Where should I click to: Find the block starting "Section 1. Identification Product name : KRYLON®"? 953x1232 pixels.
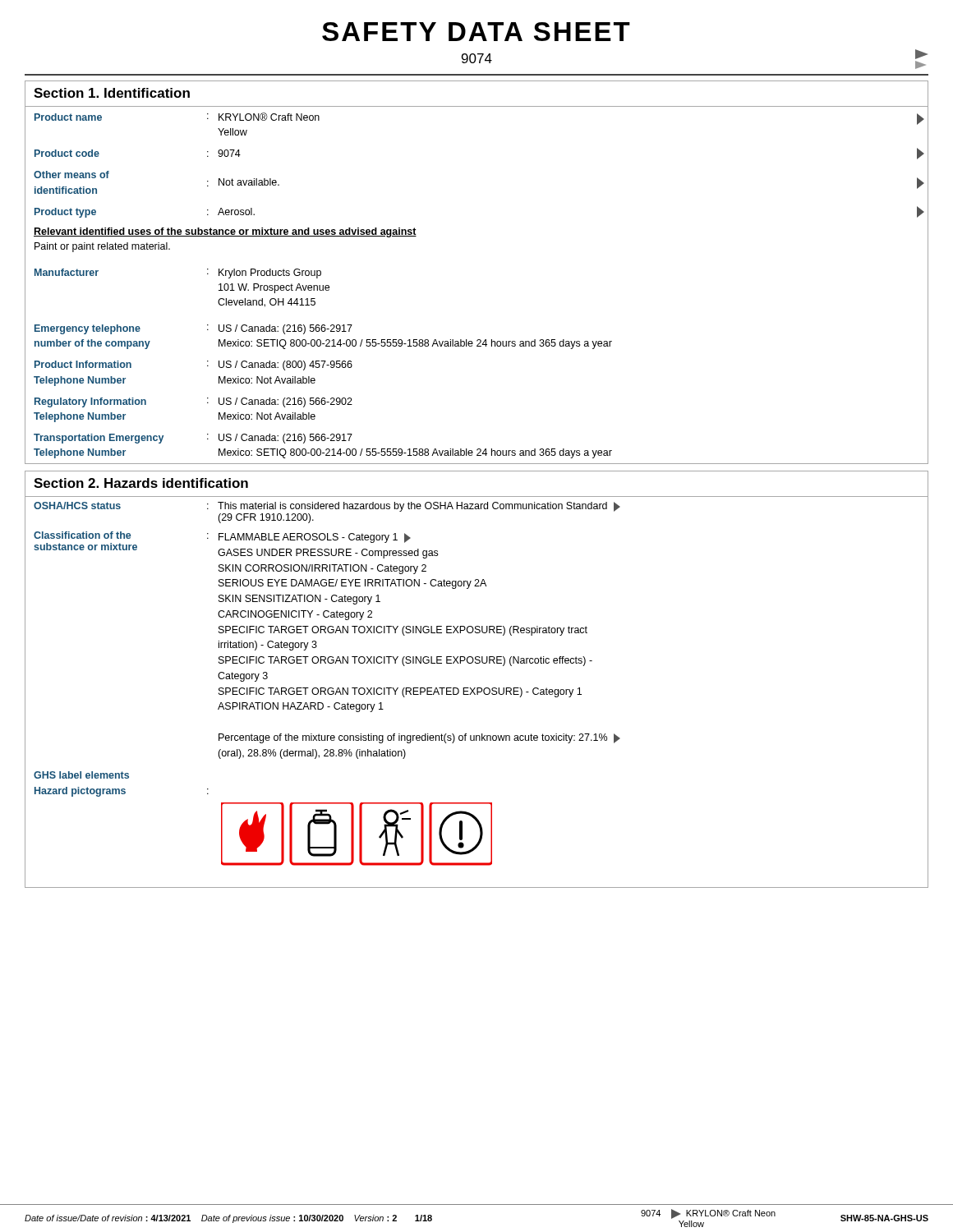pos(476,272)
